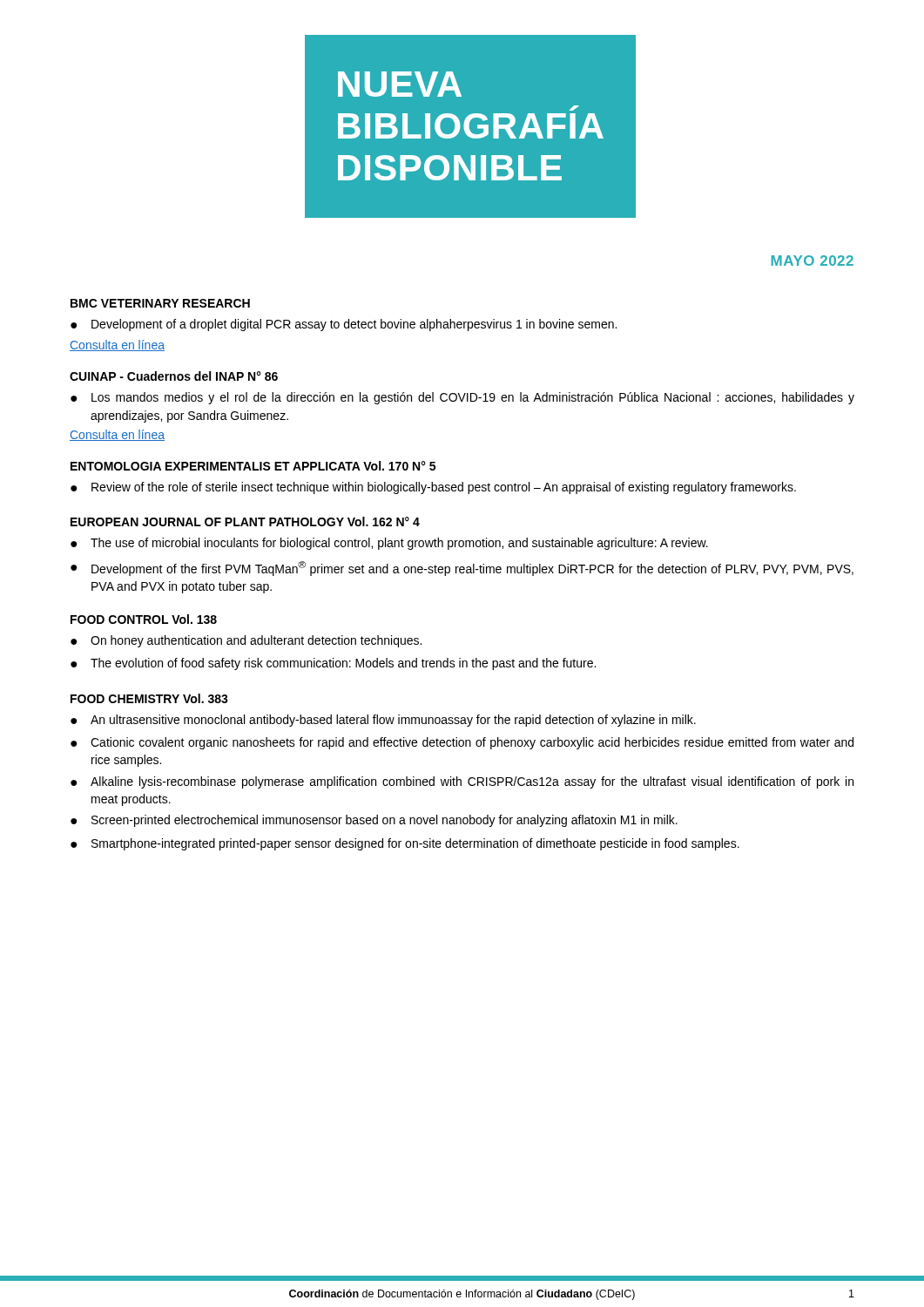Click on the section header that says "ENTOMOLOGIA EXPERIMENTALIS ET"
The height and width of the screenshot is (1307, 924).
[253, 466]
